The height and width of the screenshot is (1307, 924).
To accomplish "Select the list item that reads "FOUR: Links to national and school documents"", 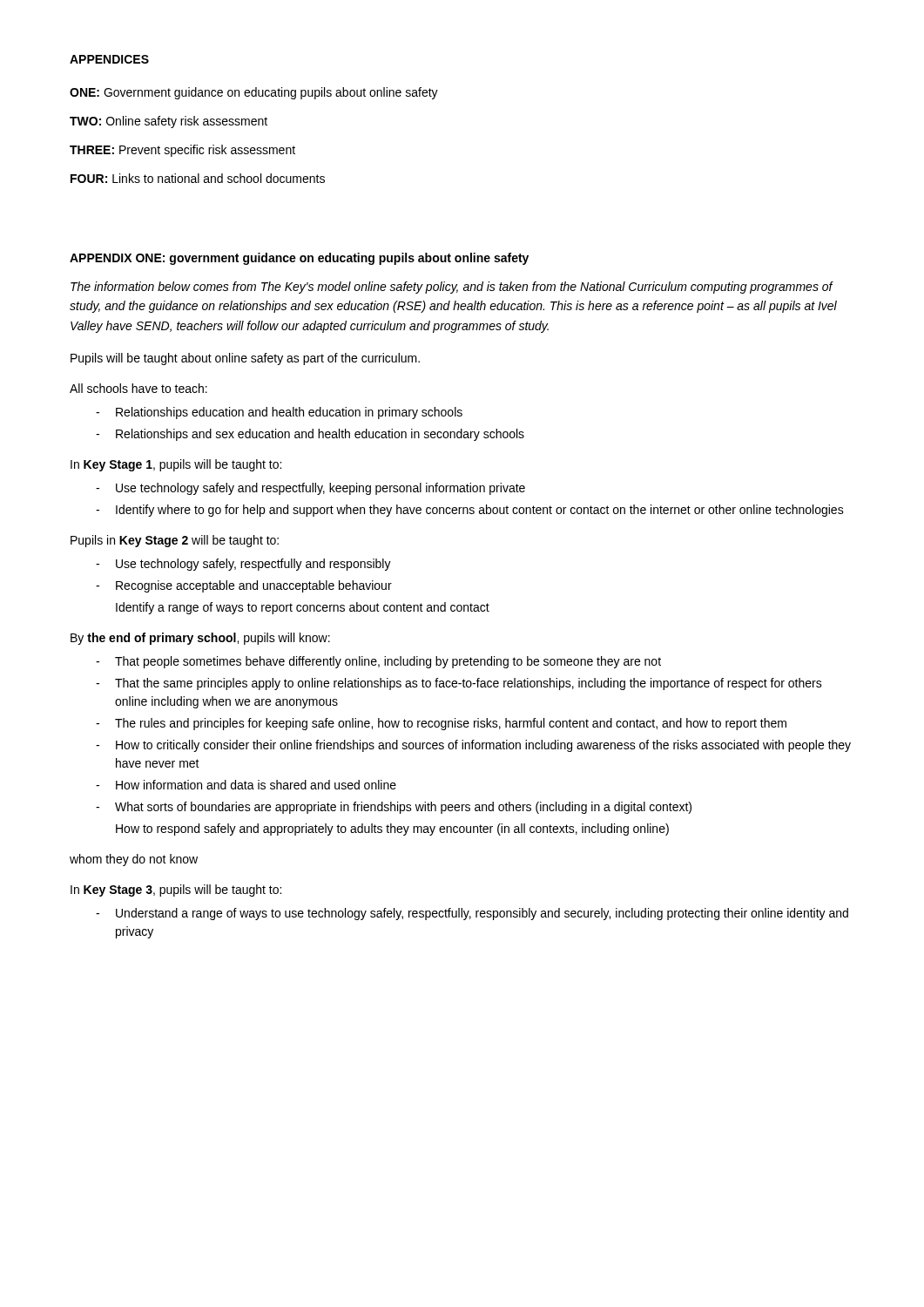I will click(197, 179).
